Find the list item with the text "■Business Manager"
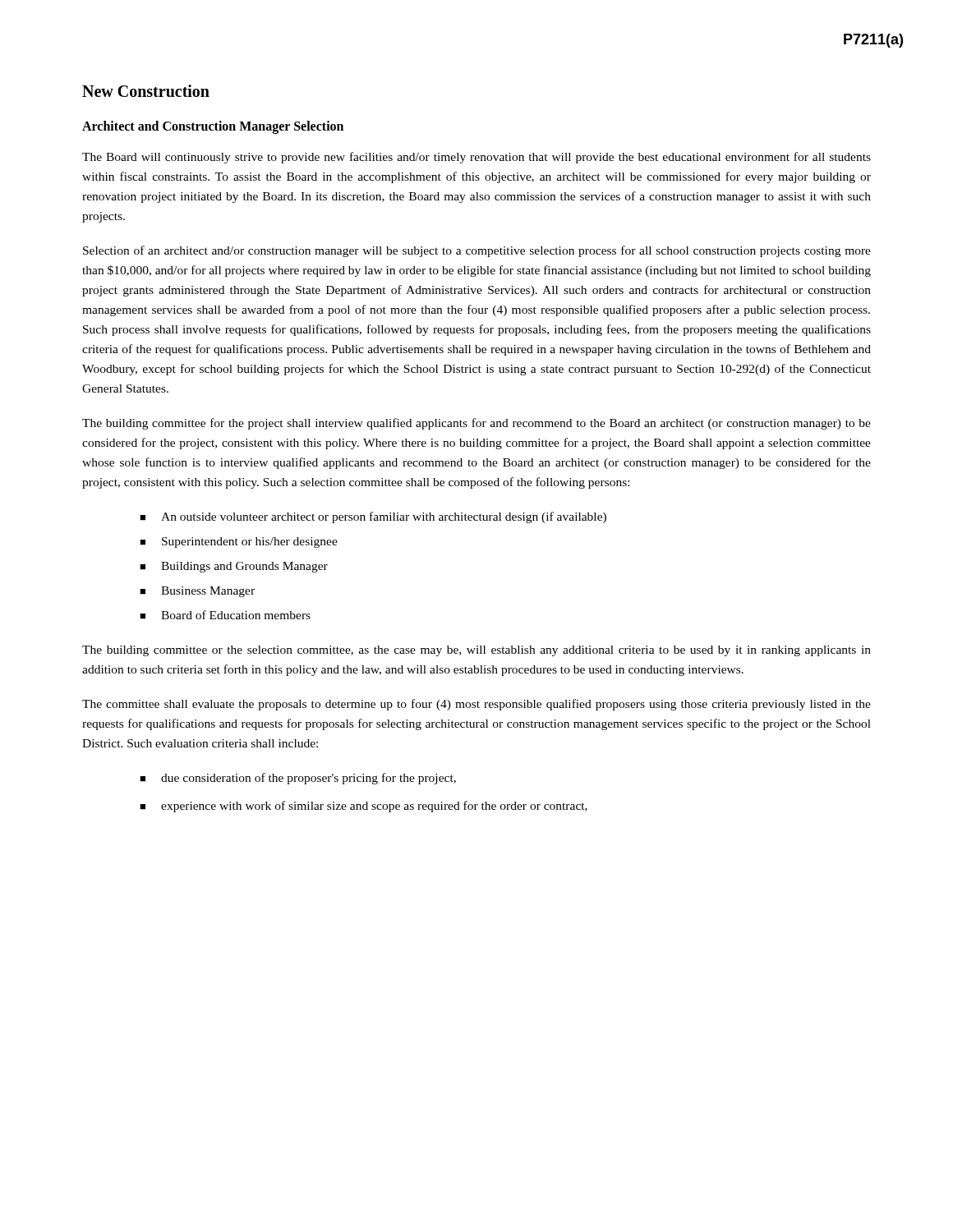Viewport: 953px width, 1232px height. click(197, 591)
